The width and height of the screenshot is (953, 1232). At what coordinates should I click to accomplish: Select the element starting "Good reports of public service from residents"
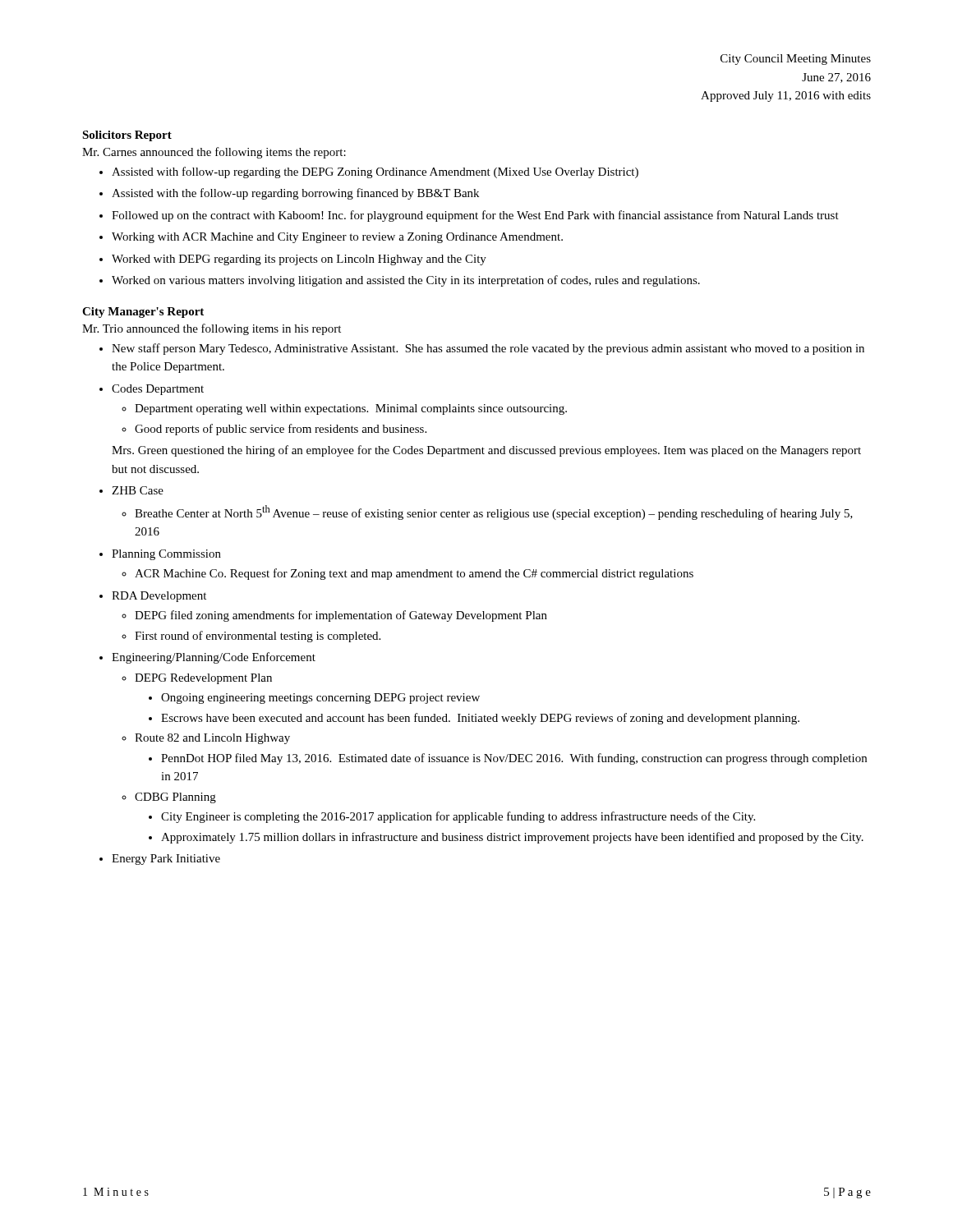tap(281, 428)
